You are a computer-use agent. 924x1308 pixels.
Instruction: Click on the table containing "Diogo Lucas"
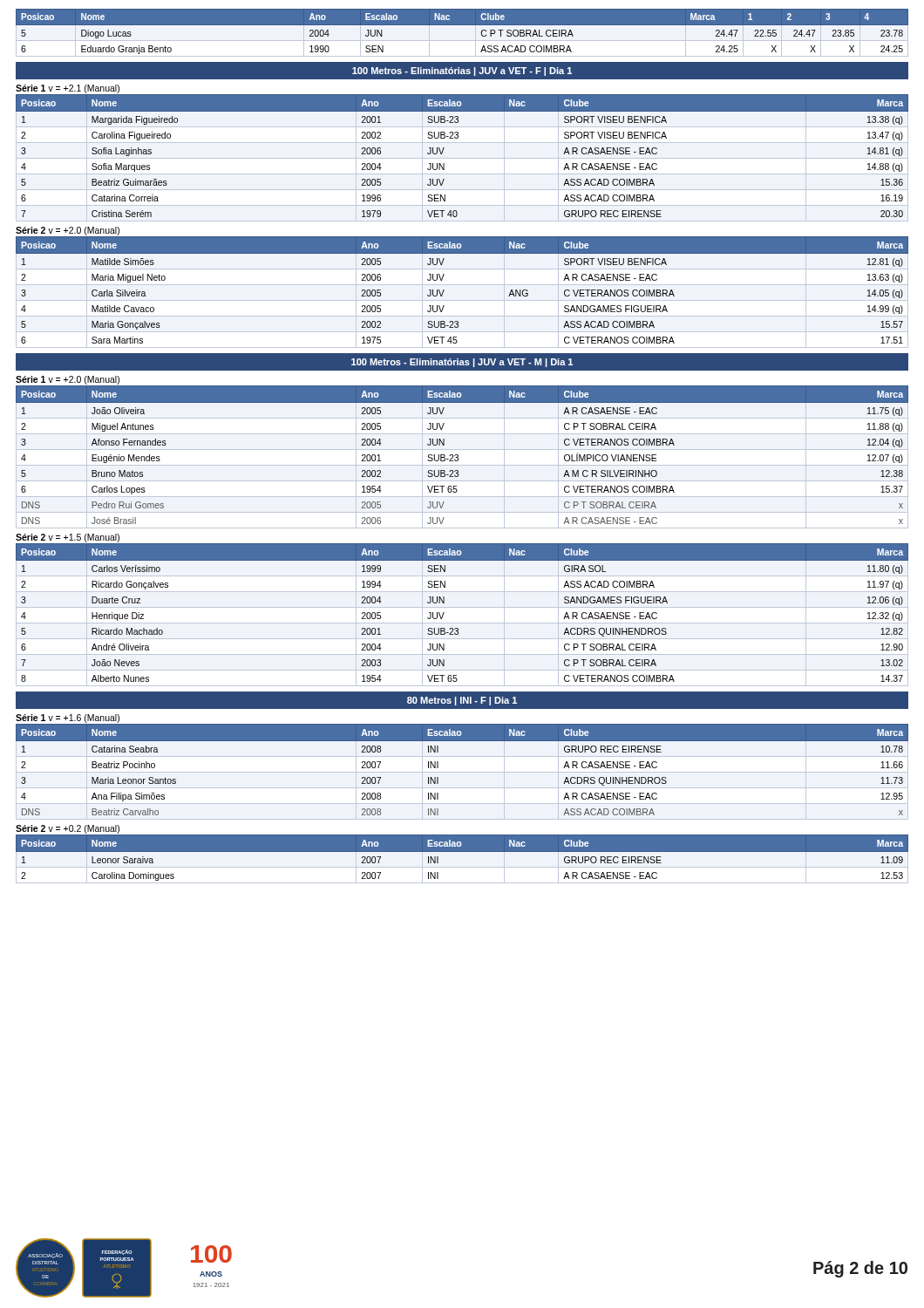click(x=462, y=33)
